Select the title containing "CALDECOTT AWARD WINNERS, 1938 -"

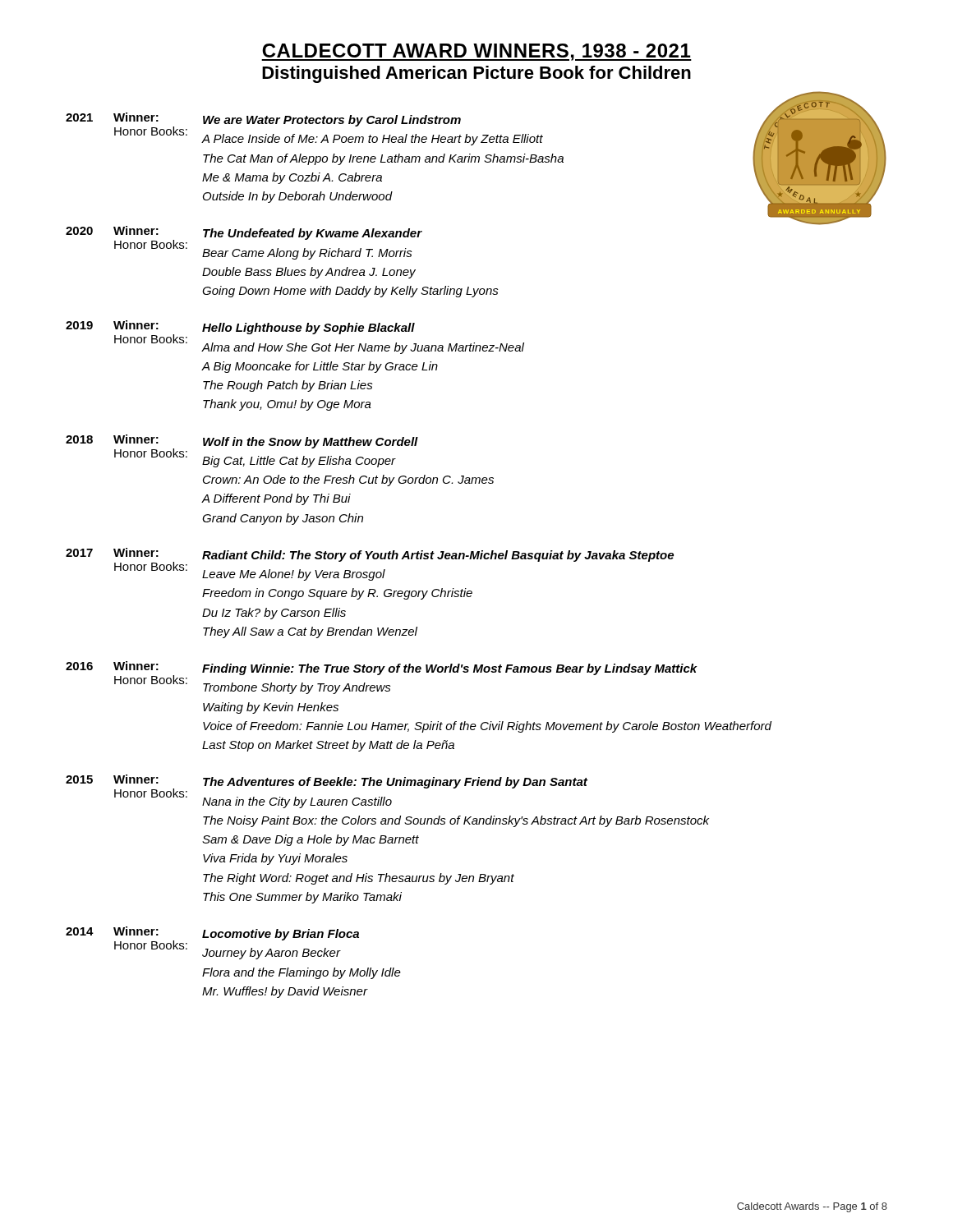(476, 62)
